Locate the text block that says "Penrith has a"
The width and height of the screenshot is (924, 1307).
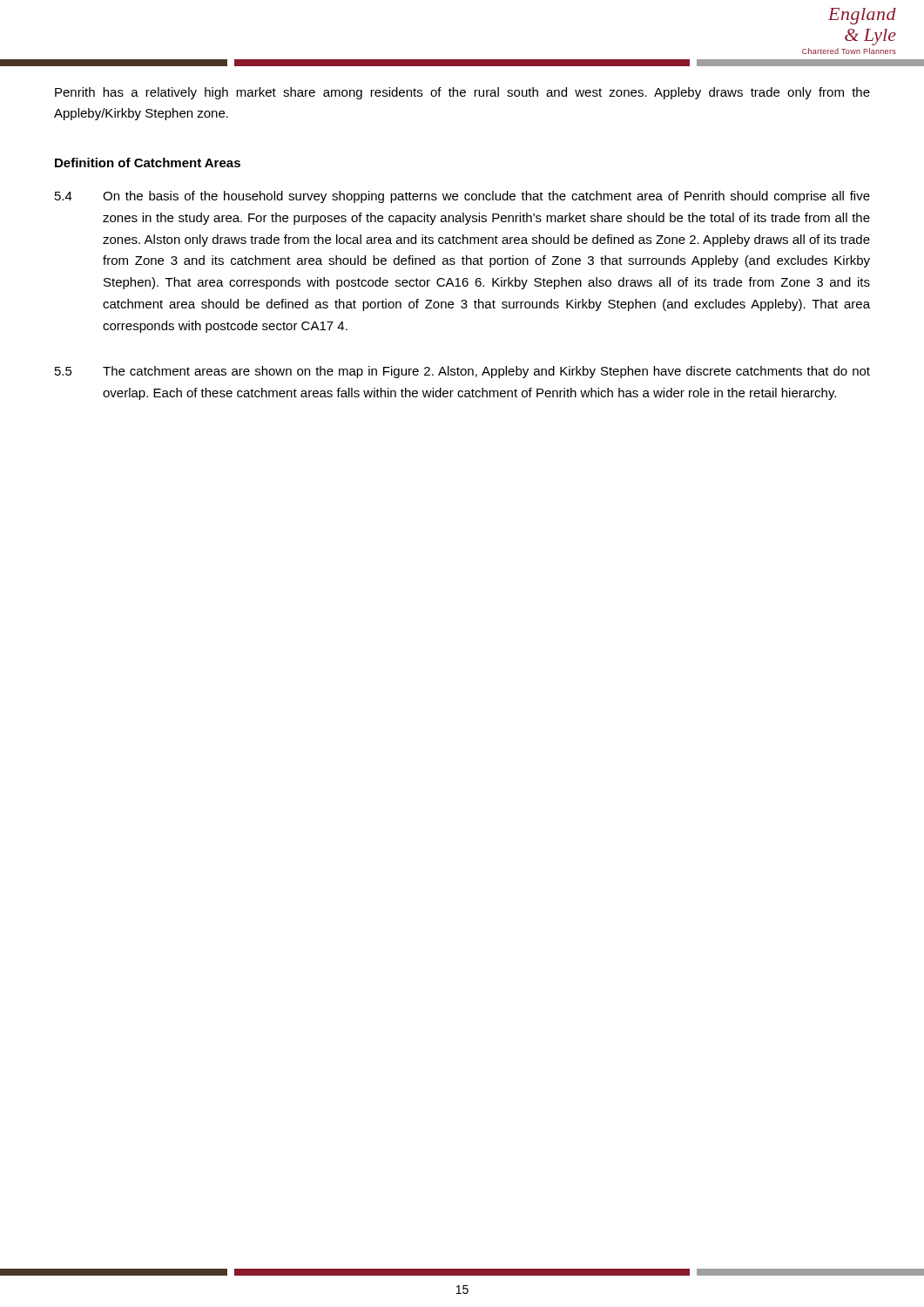(x=462, y=102)
